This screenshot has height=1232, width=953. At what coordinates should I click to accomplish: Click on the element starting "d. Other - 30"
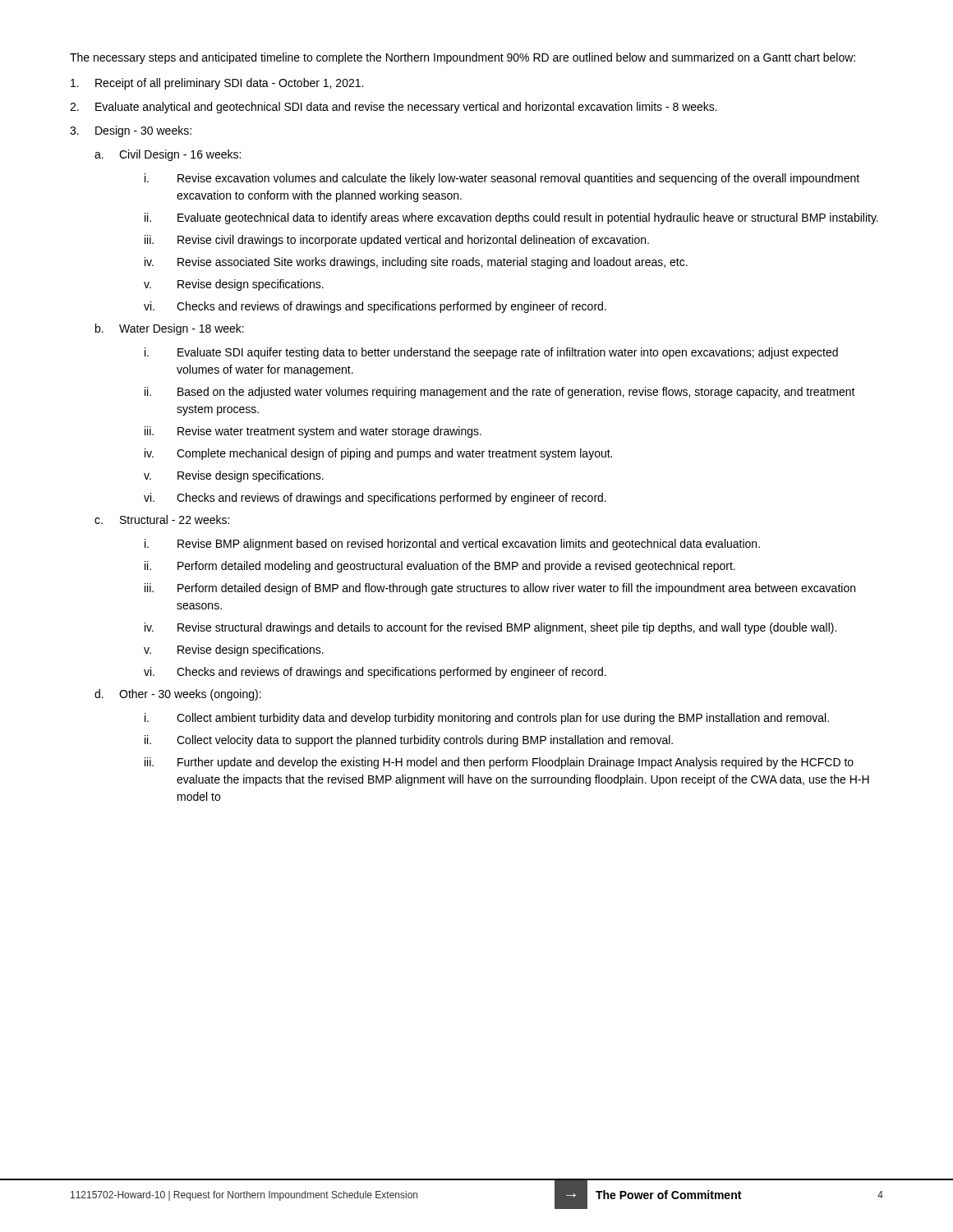click(178, 695)
